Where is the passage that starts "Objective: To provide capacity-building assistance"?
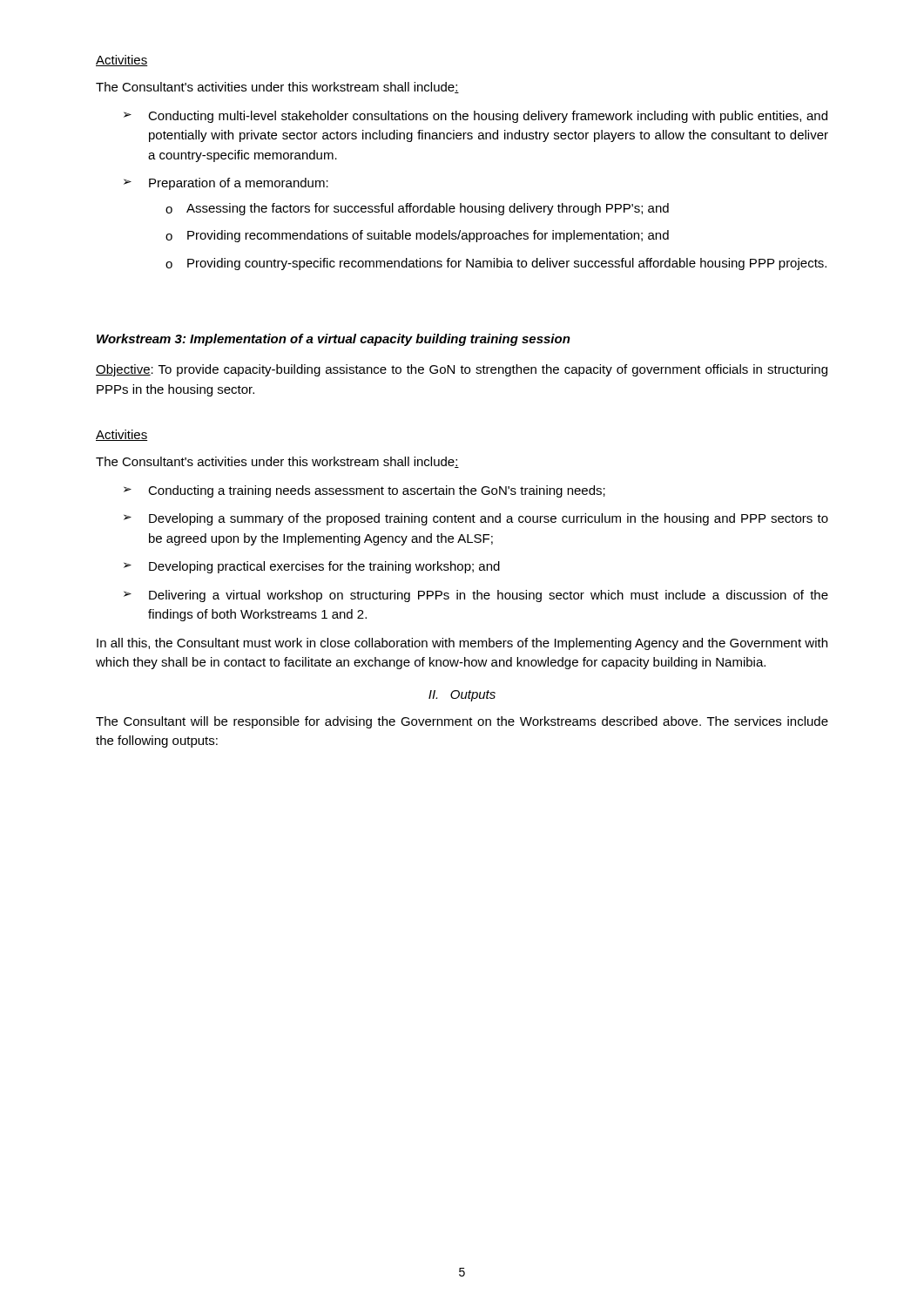 click(462, 379)
